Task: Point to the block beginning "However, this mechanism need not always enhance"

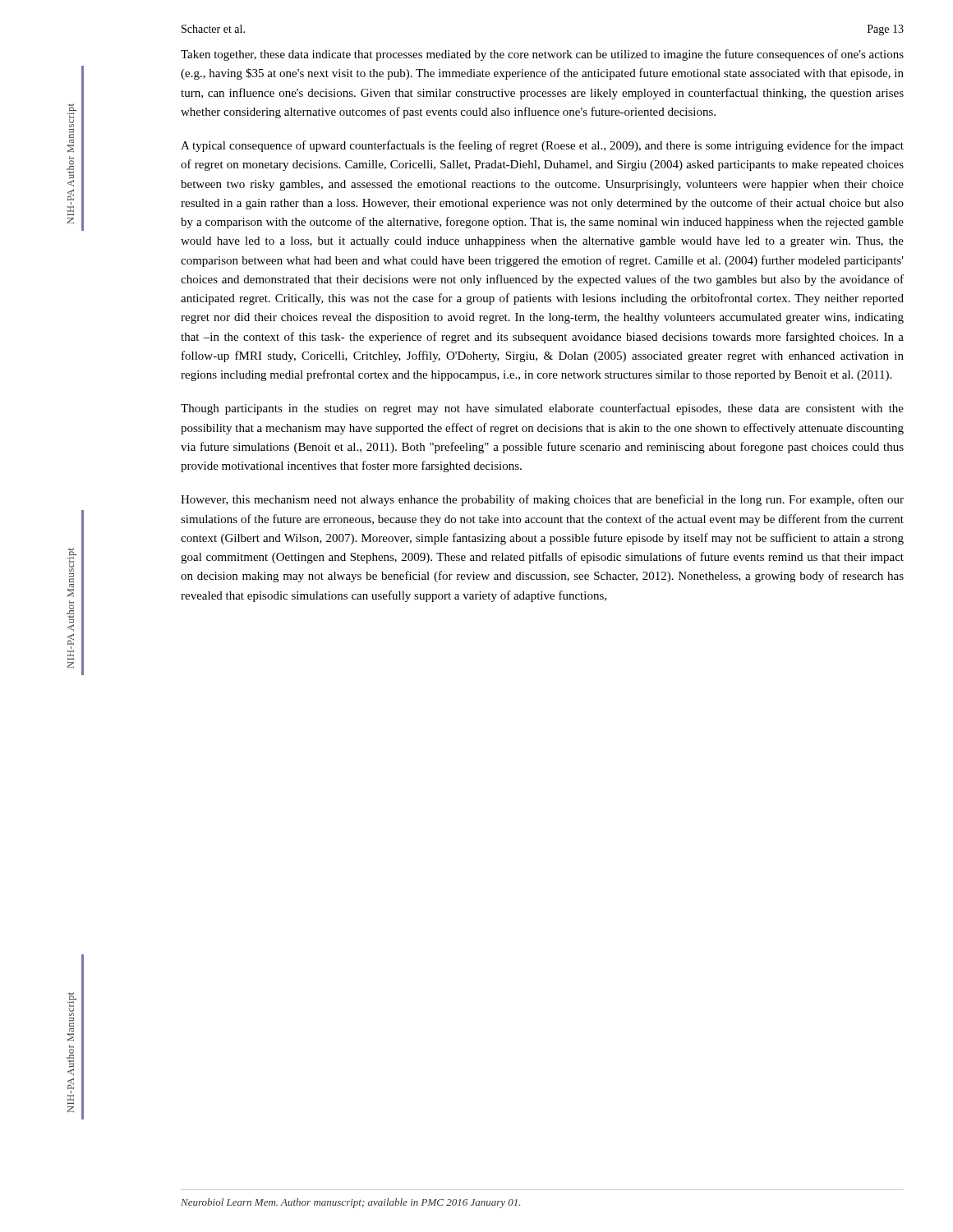Action: (542, 547)
